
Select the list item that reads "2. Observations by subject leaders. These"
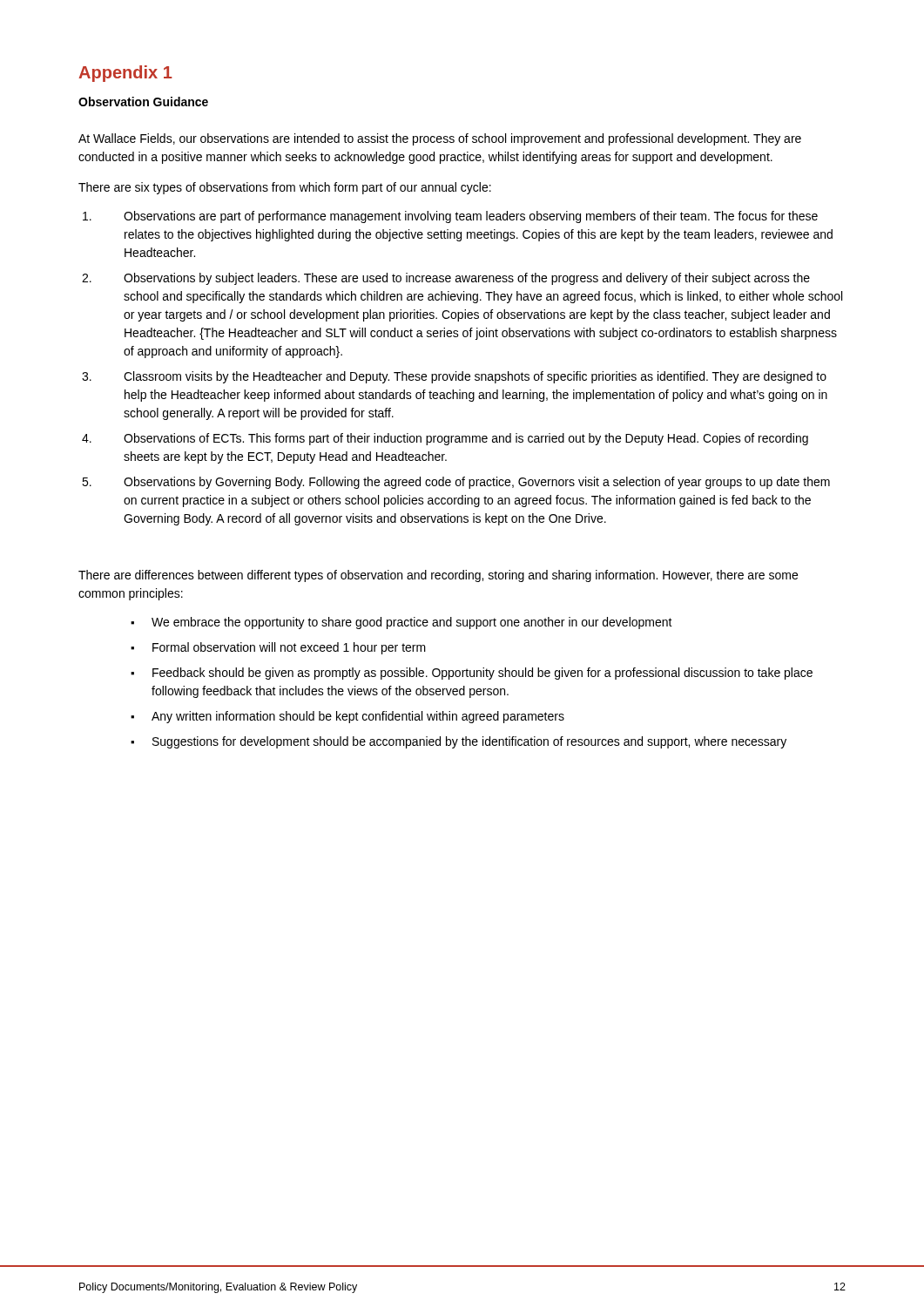pos(462,315)
